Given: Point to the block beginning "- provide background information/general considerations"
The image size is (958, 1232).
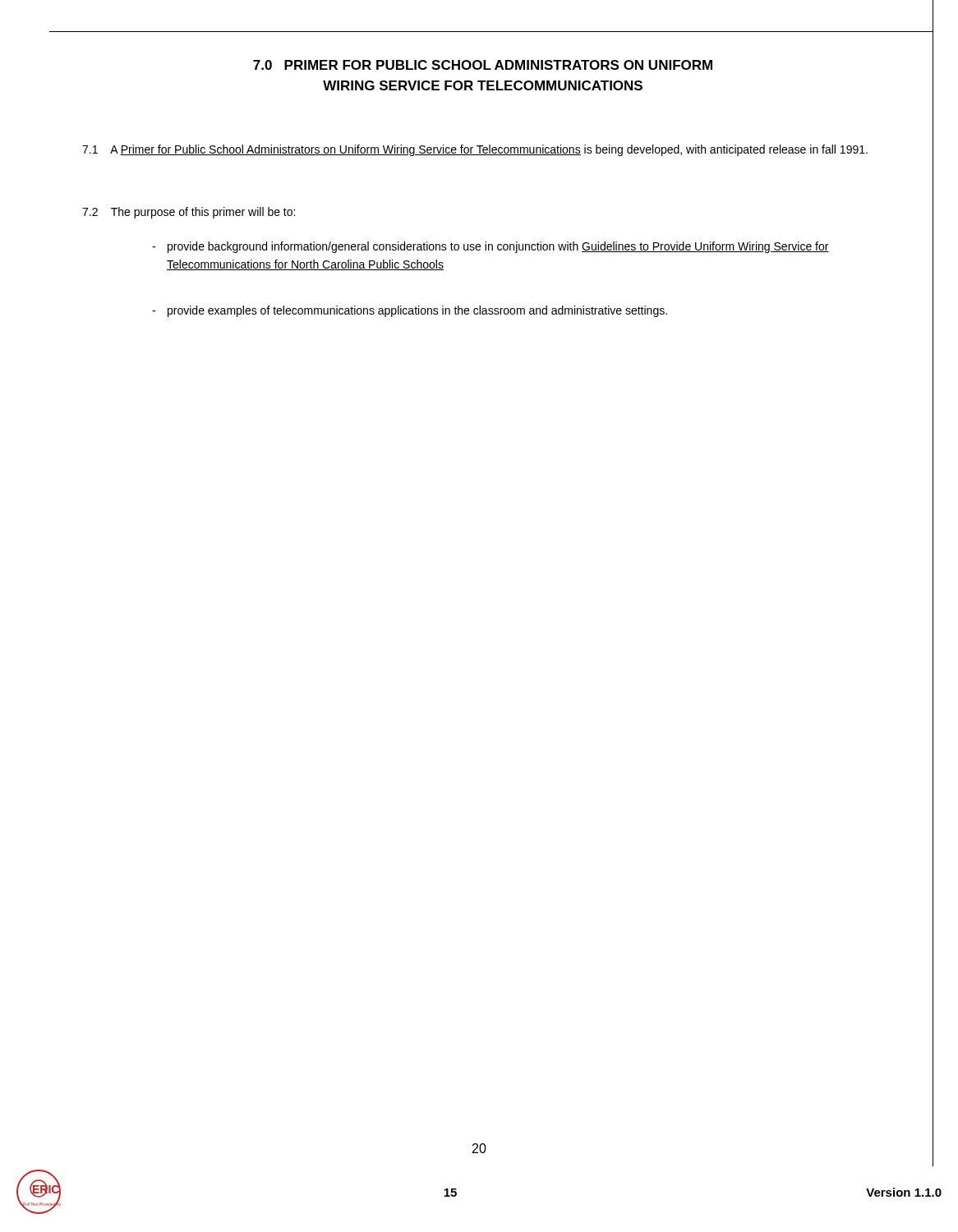Looking at the screenshot, I should 522,256.
